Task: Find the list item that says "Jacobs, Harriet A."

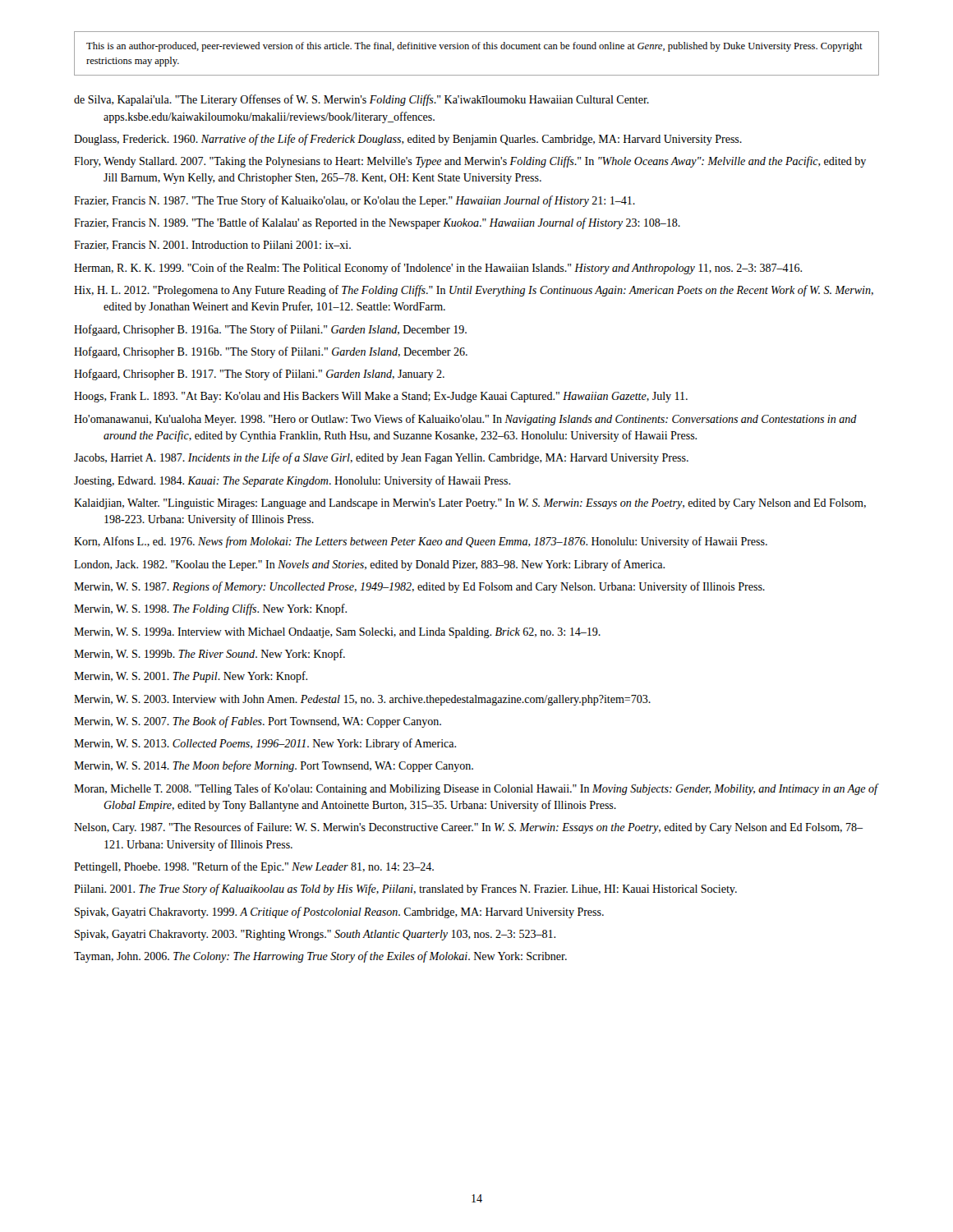Action: point(381,458)
